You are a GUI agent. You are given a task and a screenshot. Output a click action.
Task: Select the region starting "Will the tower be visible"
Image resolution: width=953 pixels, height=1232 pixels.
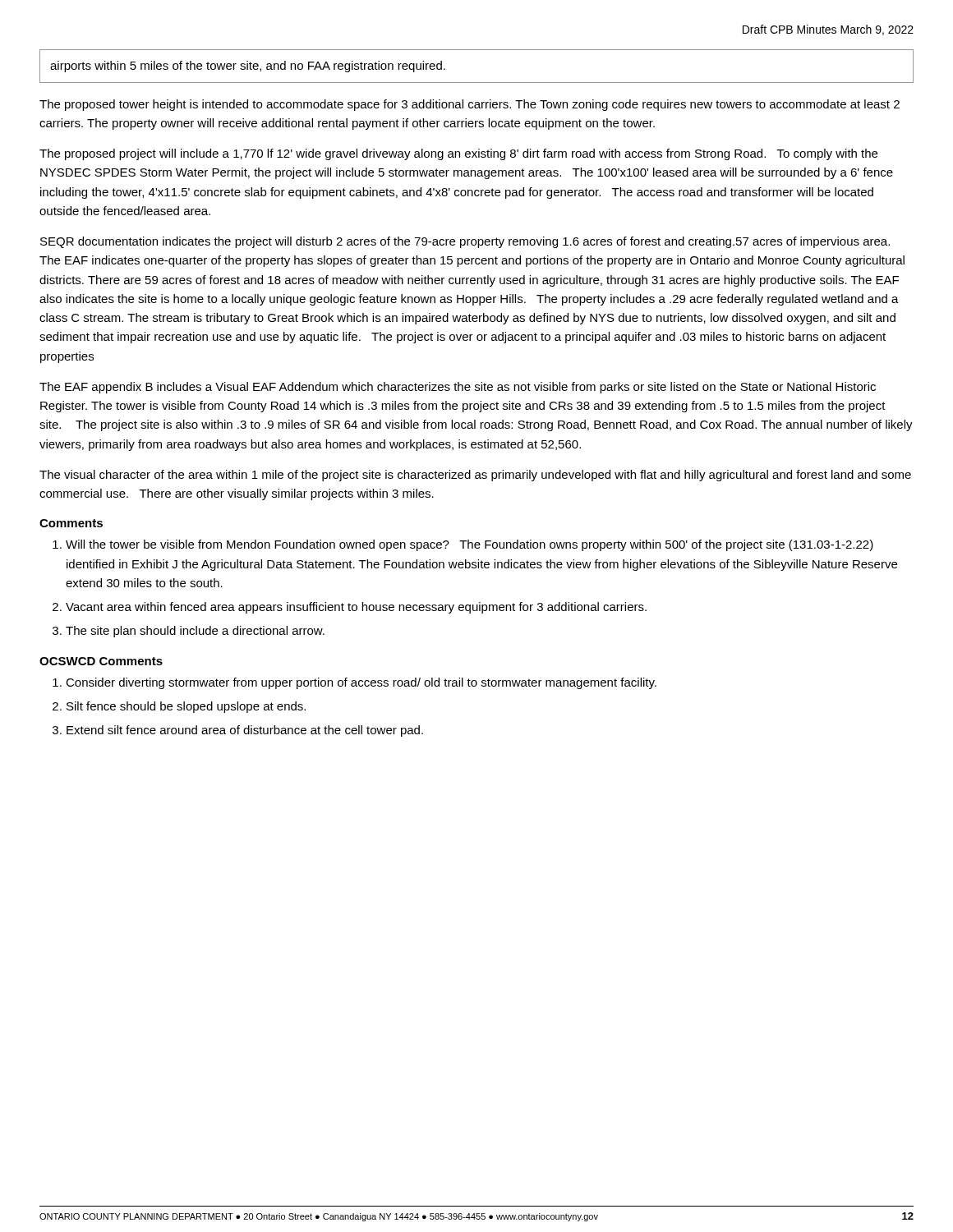(x=482, y=563)
